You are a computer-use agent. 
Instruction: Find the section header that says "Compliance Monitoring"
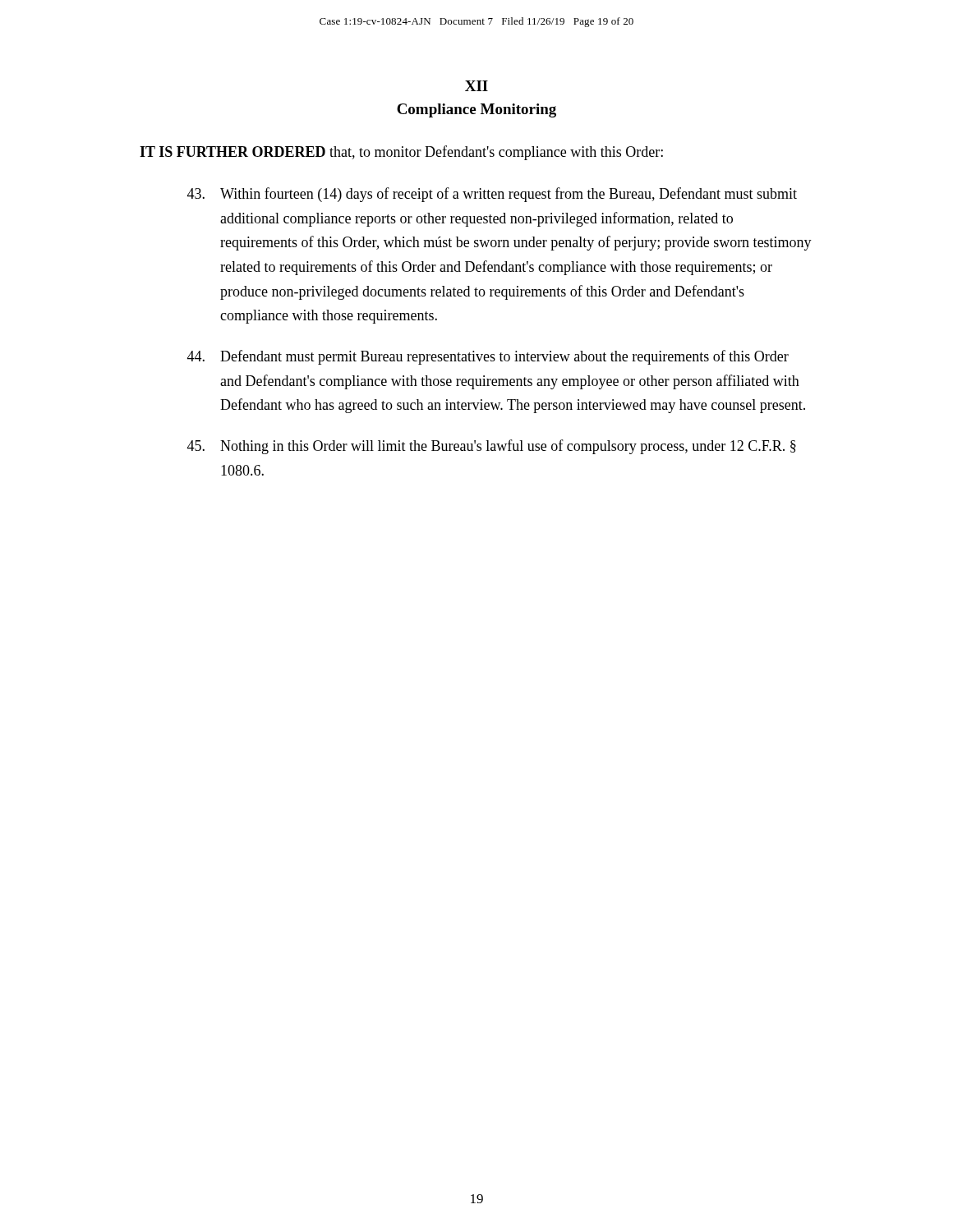tap(476, 109)
